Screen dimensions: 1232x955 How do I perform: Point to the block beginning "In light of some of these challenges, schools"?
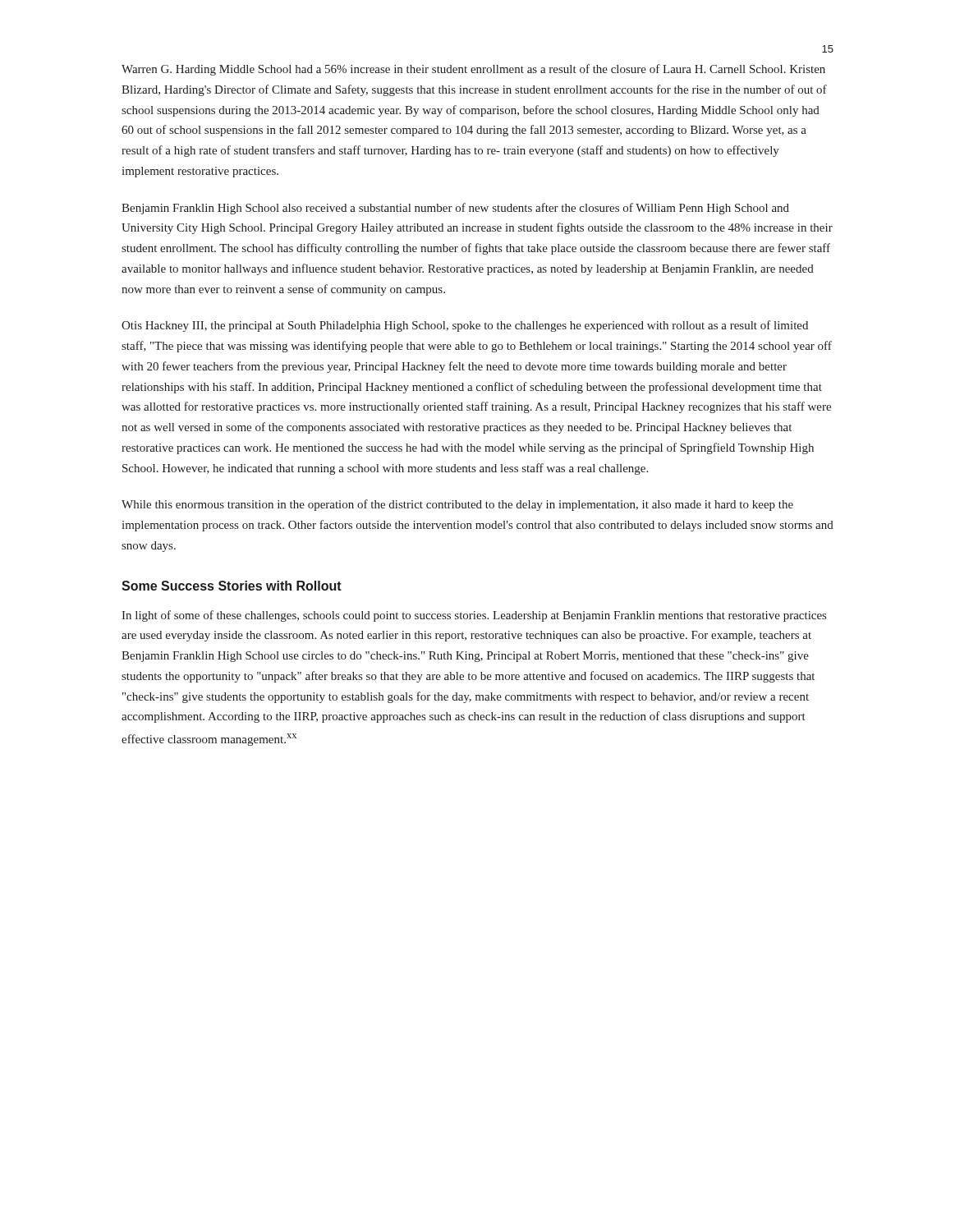(474, 677)
